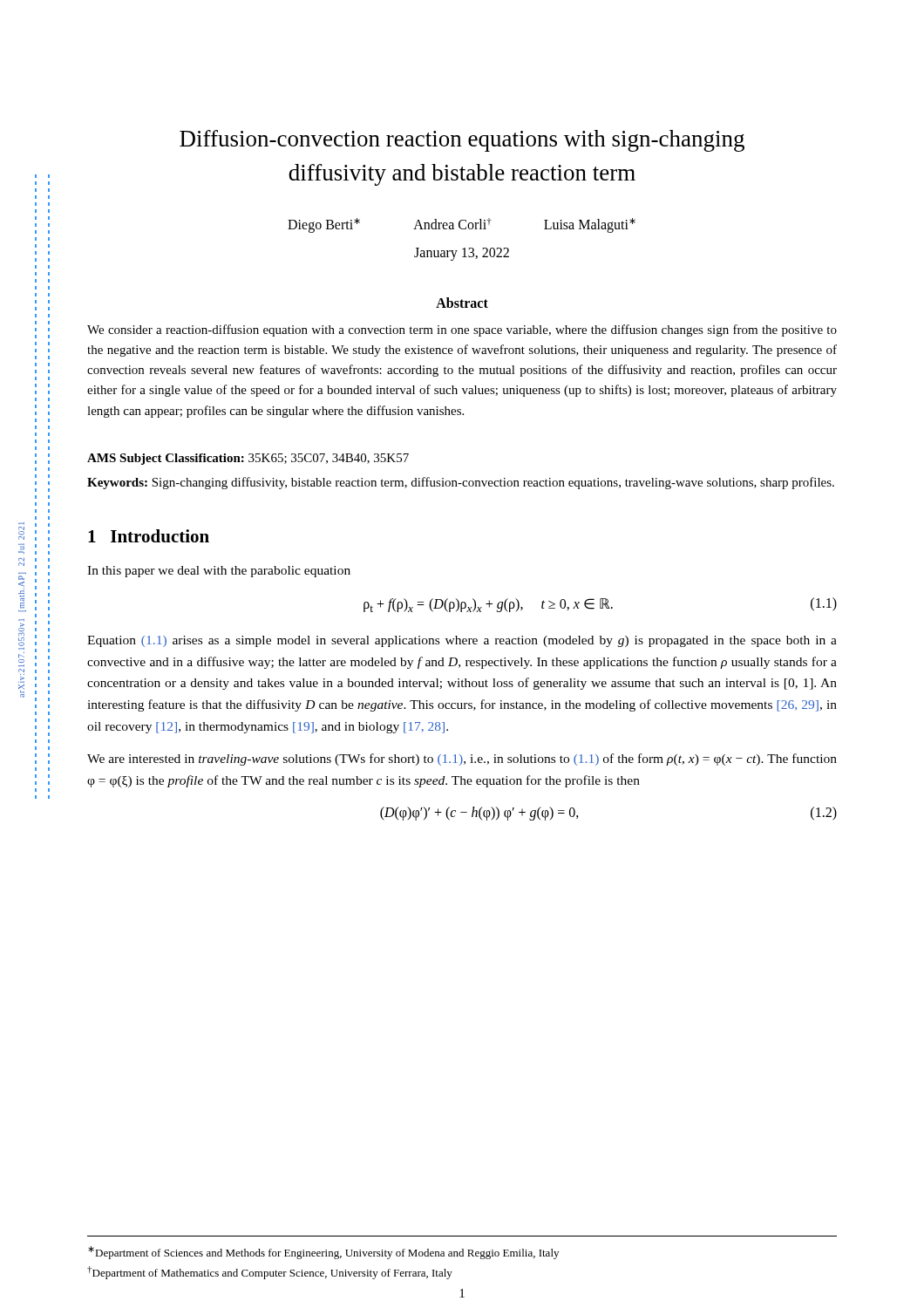Find the passage starting "Diego Berti∗ Andrea Corli† Luisa Malaguti∗"

tap(462, 223)
